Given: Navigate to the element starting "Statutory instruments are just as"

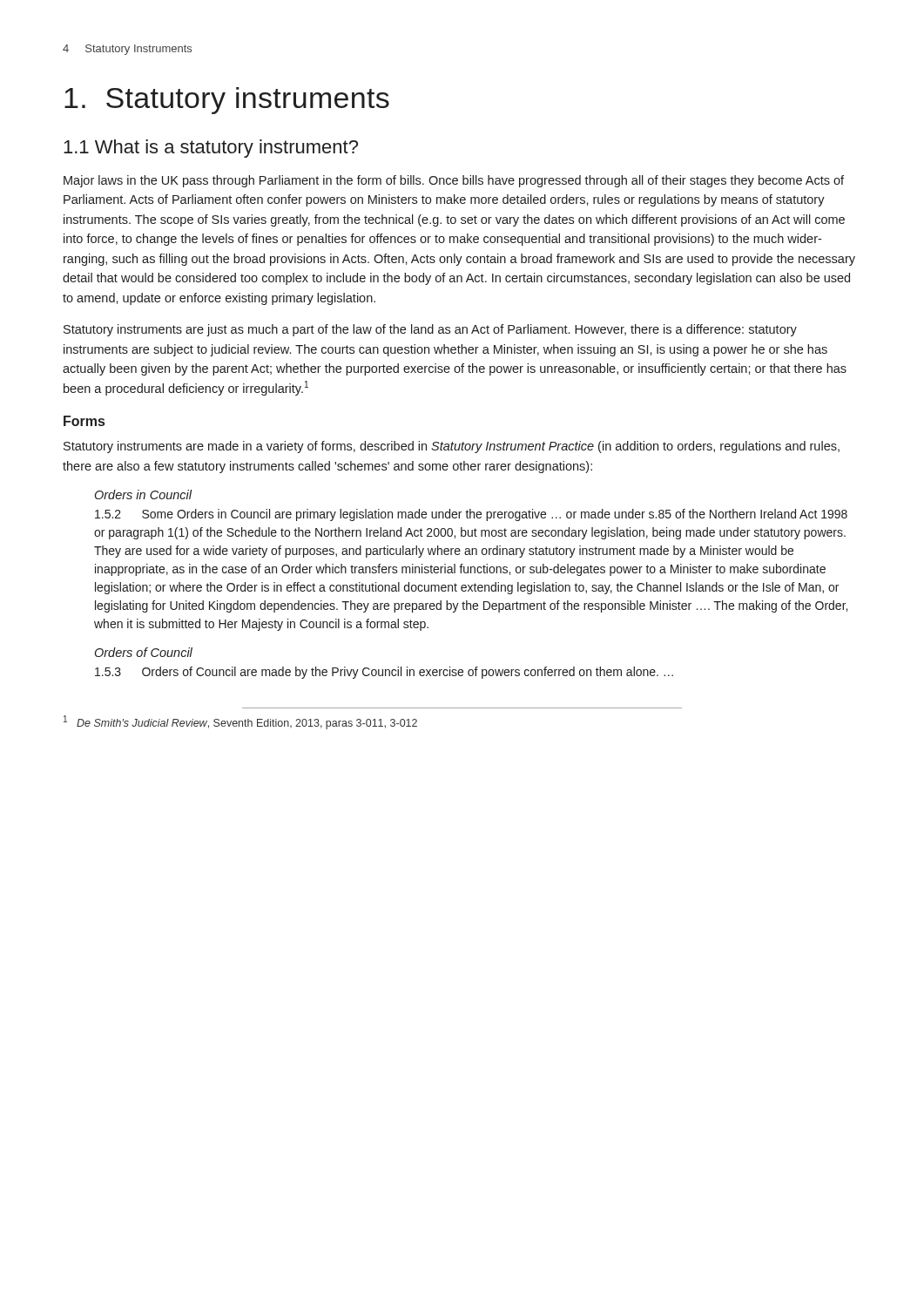Looking at the screenshot, I should [455, 359].
